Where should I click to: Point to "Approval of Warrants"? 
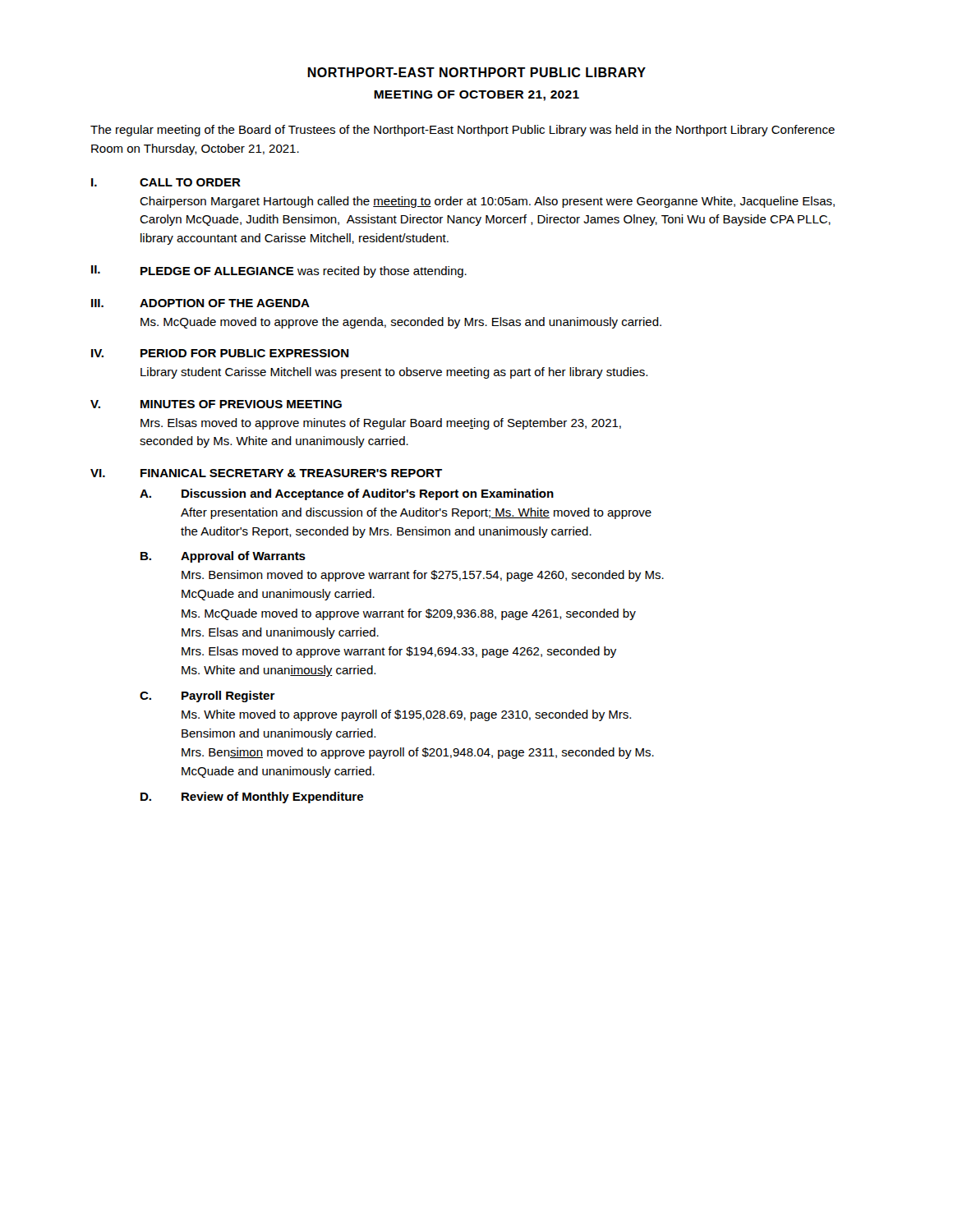pos(243,556)
